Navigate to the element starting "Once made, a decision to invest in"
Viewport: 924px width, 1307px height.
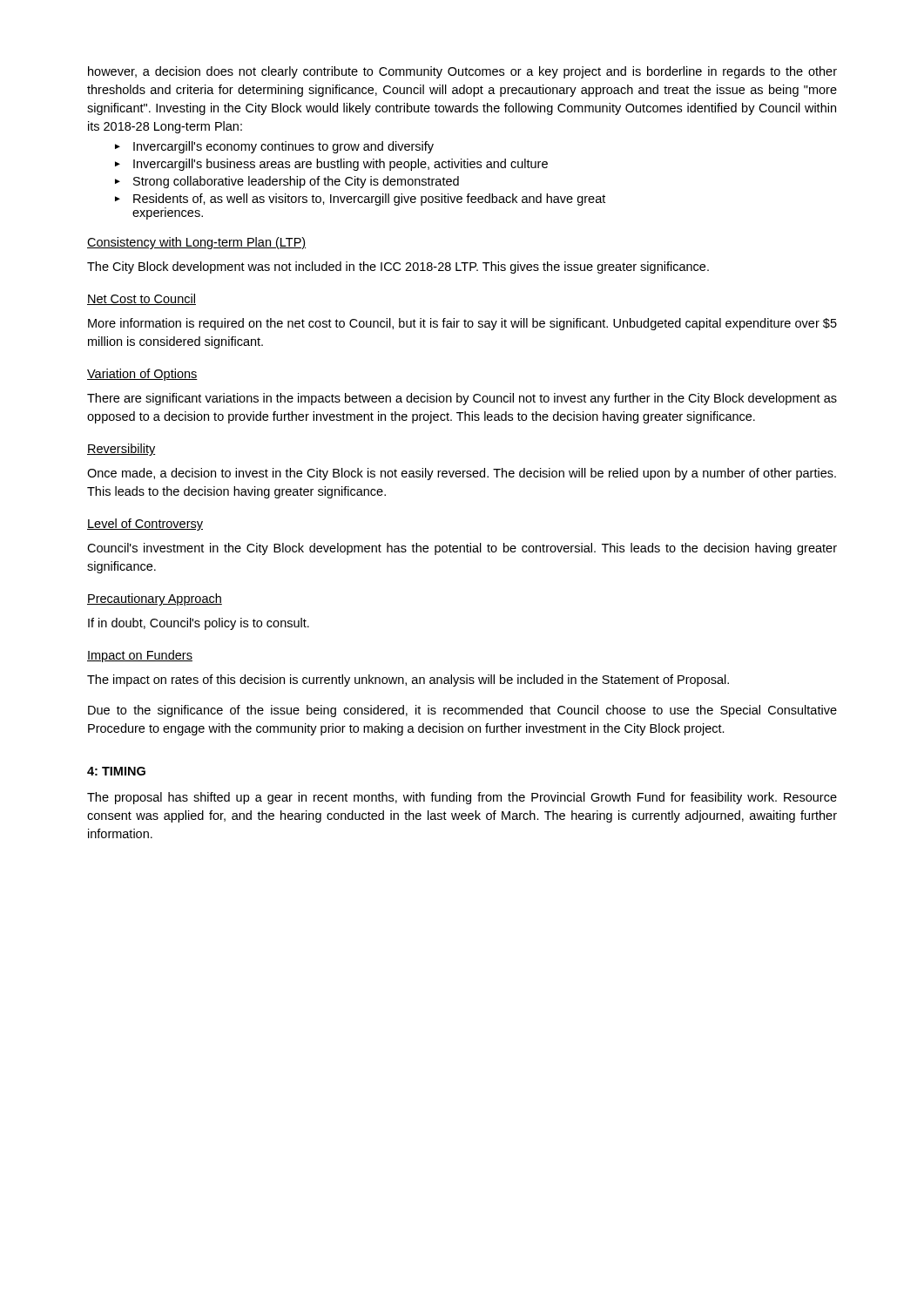pyautogui.click(x=462, y=482)
